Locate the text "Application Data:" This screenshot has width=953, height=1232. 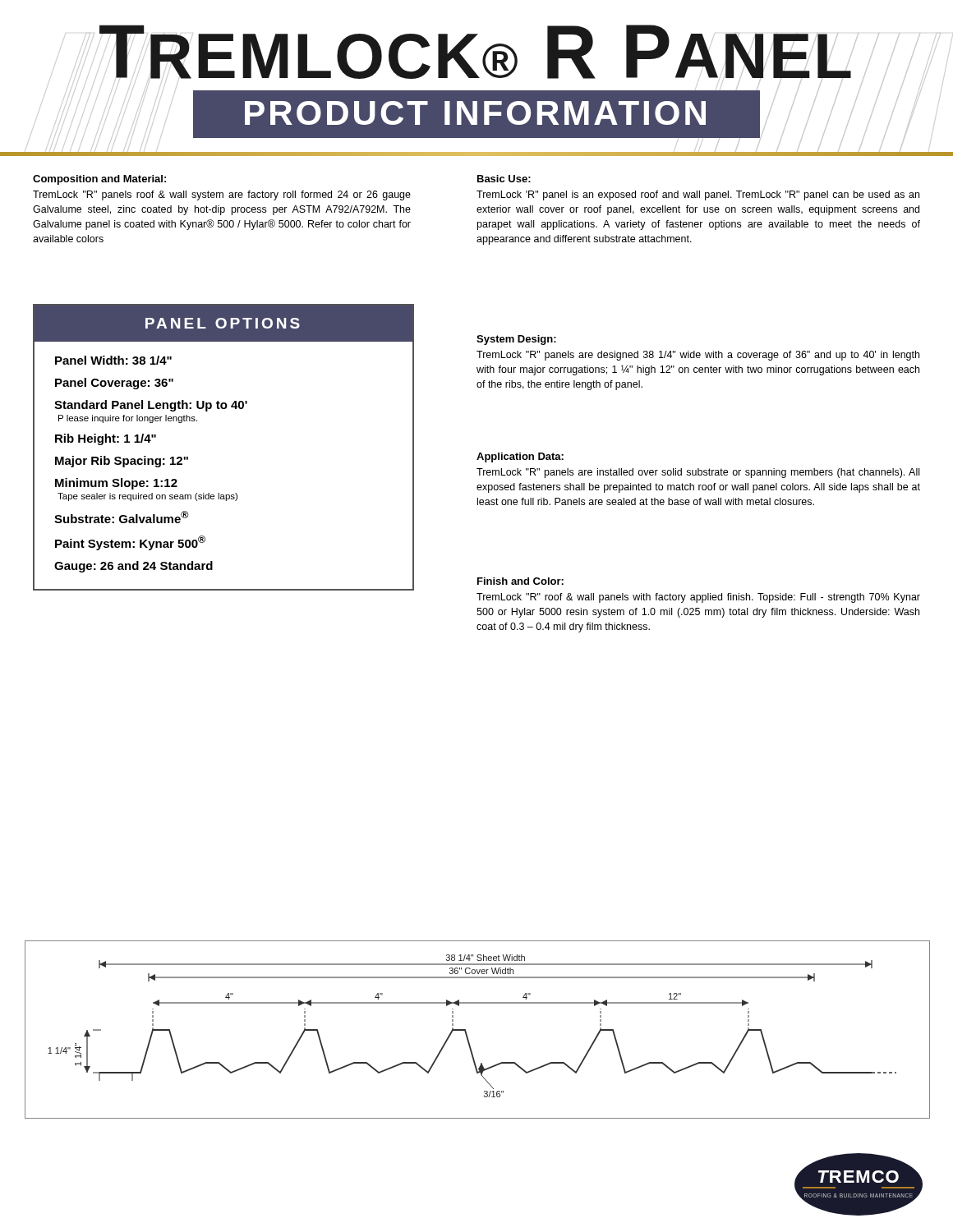click(520, 456)
